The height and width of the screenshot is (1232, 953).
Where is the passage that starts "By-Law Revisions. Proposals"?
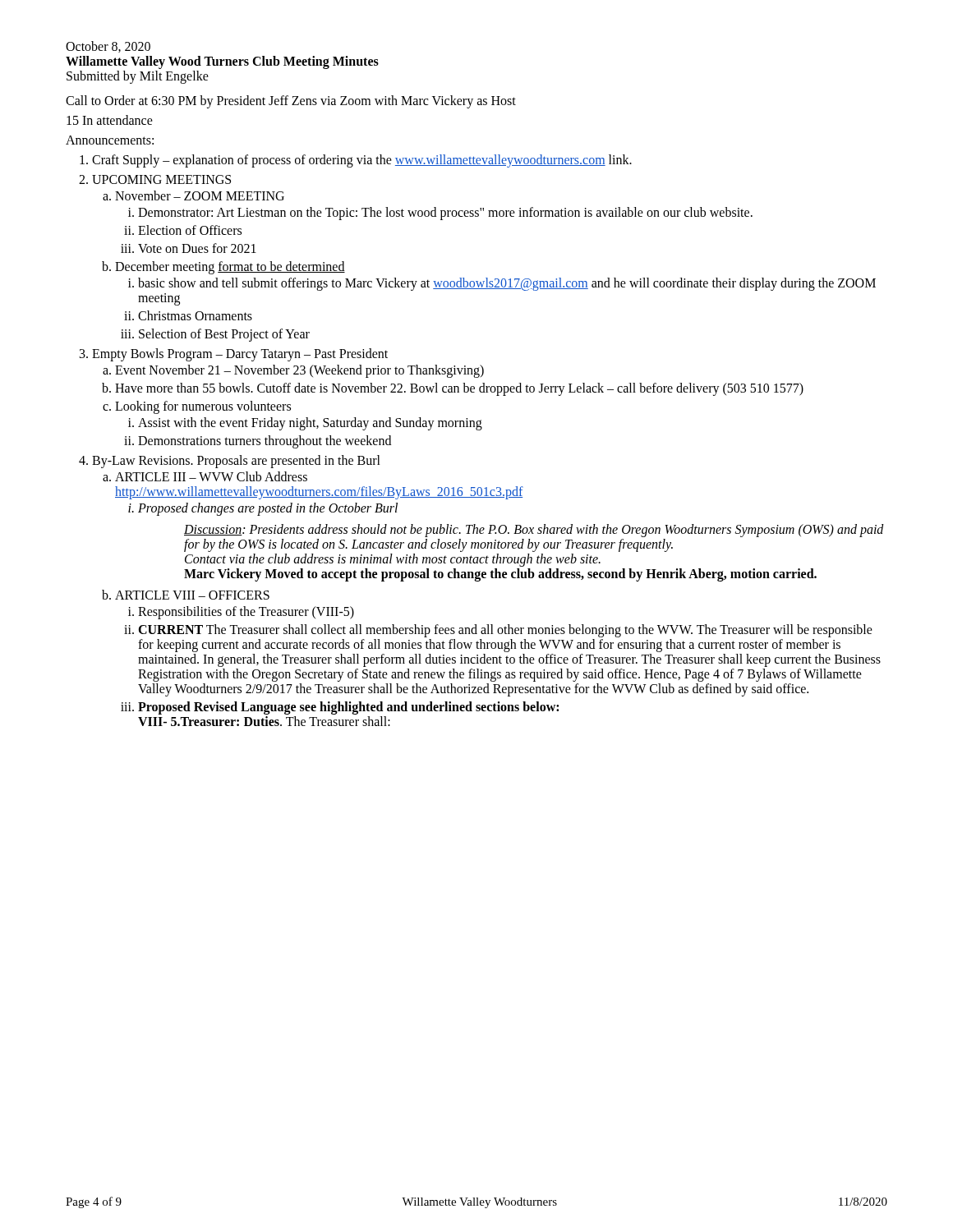236,462
